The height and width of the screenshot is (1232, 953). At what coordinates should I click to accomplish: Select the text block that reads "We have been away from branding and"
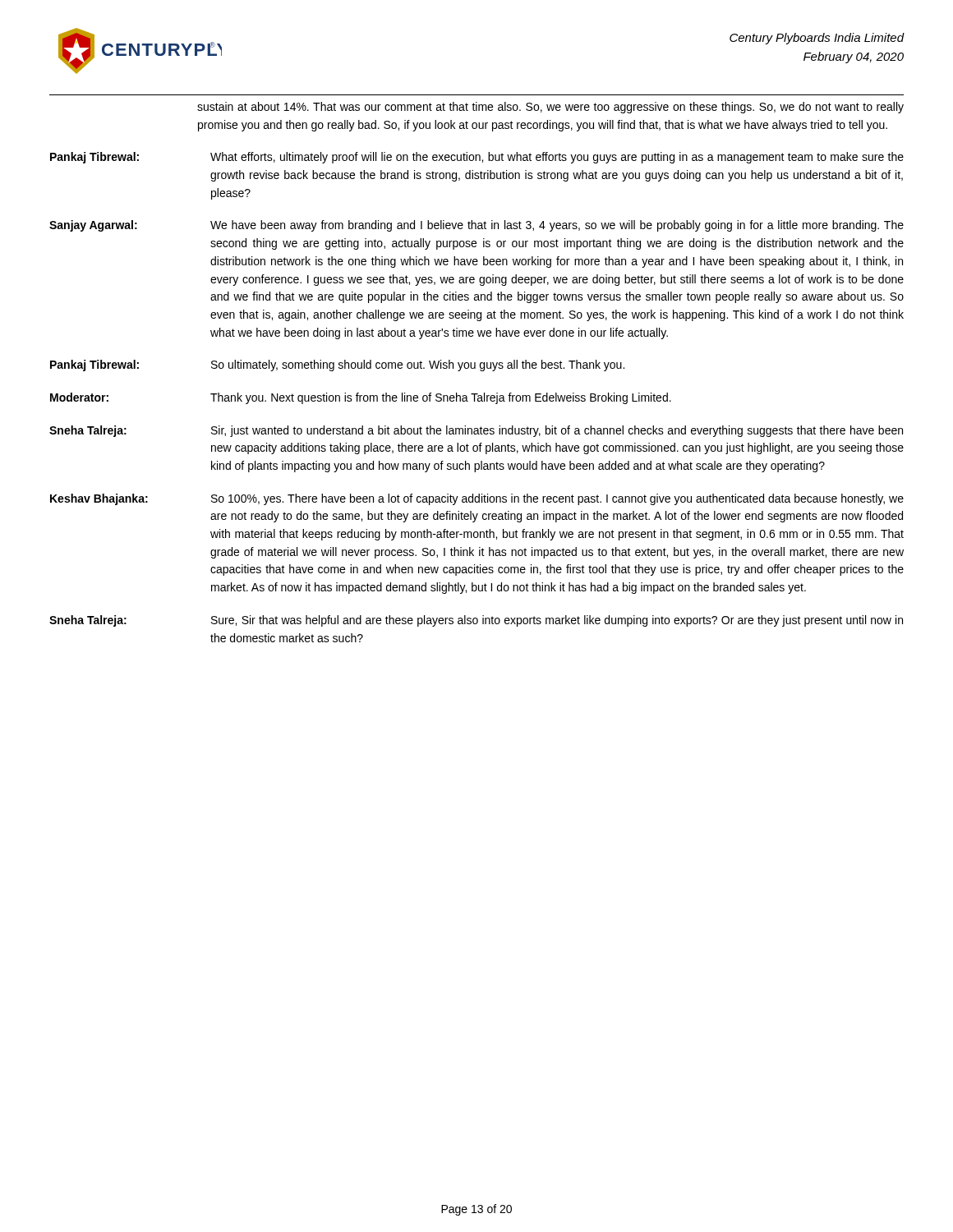[557, 279]
